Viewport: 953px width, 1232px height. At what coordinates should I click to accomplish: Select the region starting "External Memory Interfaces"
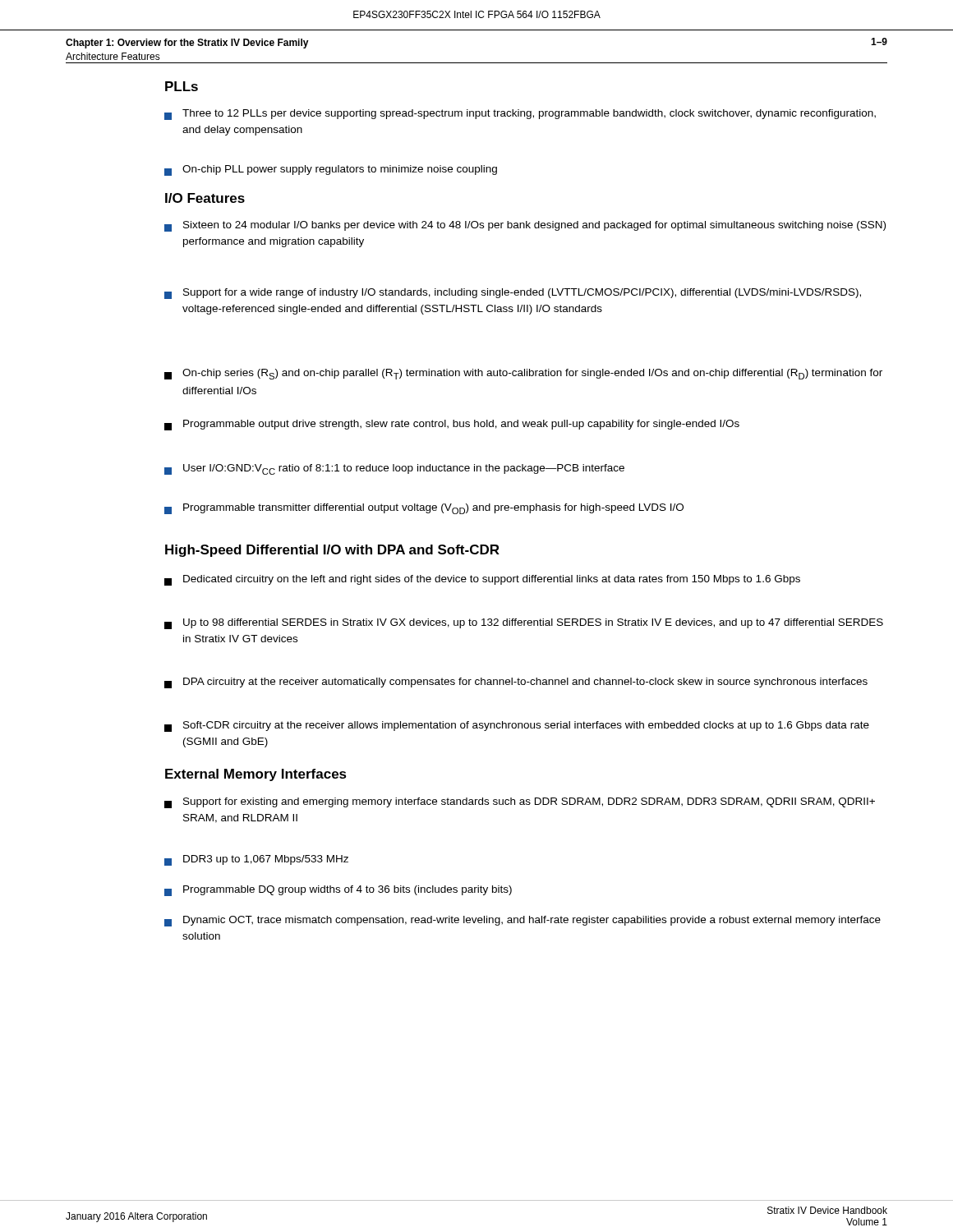click(255, 774)
